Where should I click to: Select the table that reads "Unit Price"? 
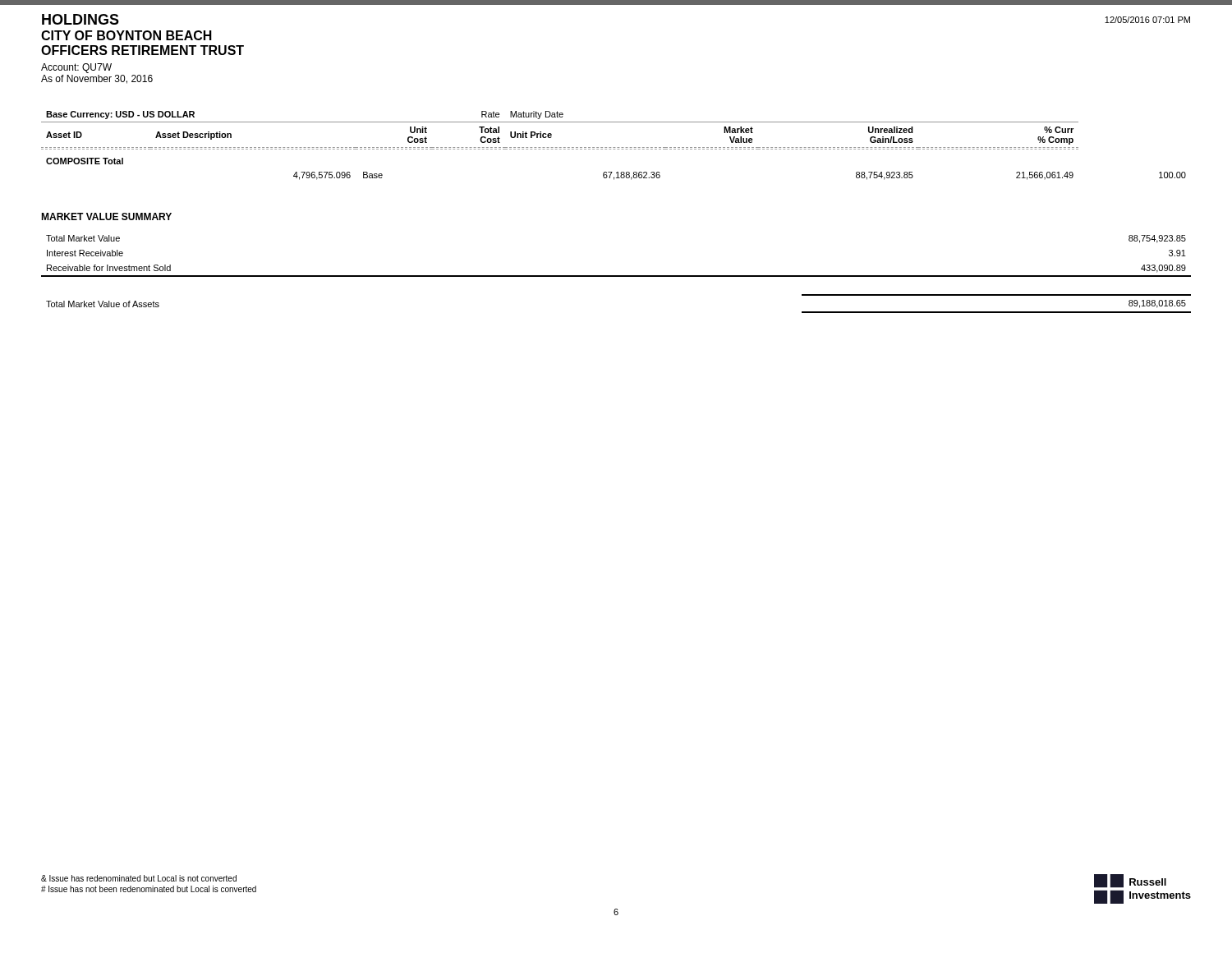(616, 145)
